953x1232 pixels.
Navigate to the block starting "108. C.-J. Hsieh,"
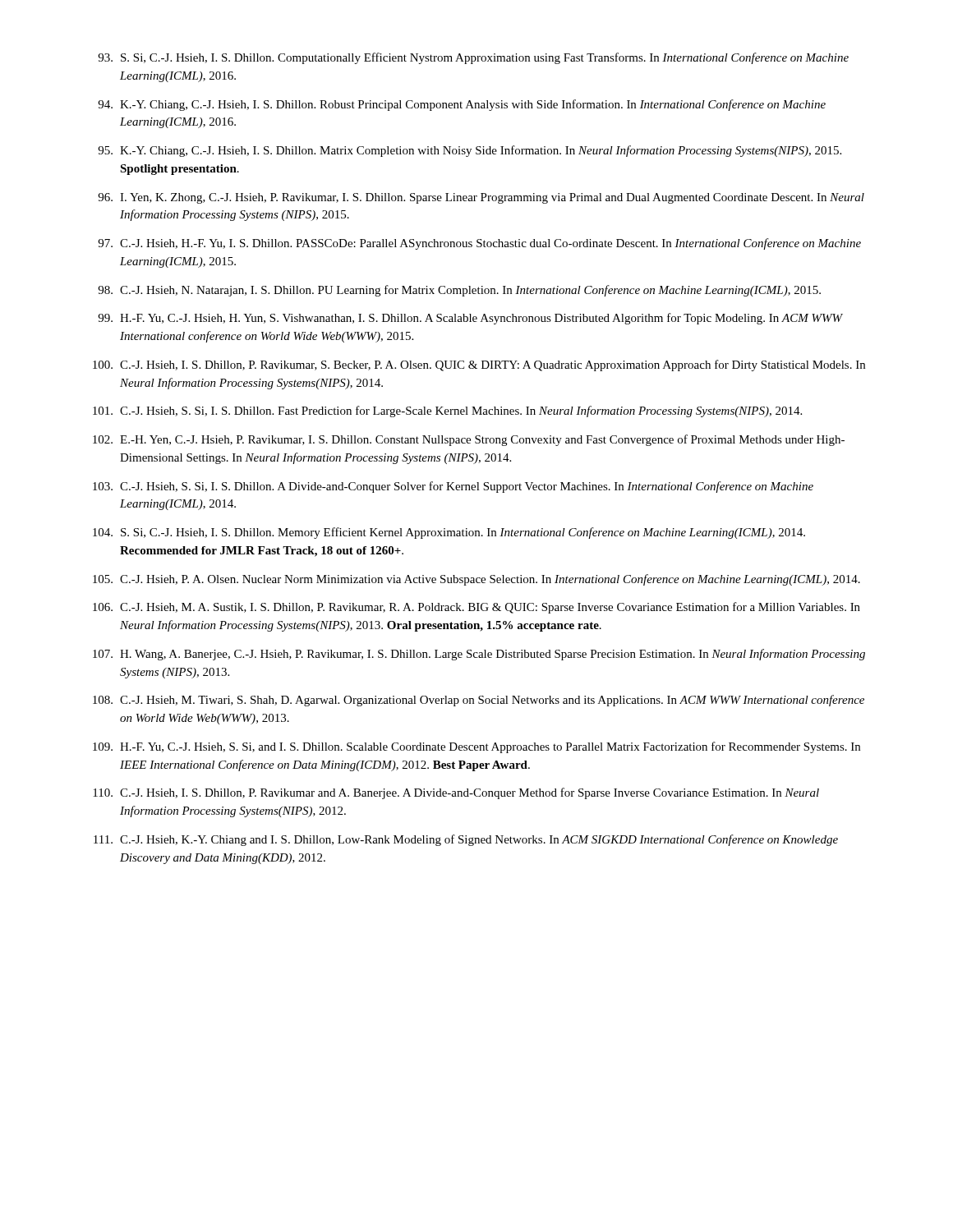click(x=476, y=710)
